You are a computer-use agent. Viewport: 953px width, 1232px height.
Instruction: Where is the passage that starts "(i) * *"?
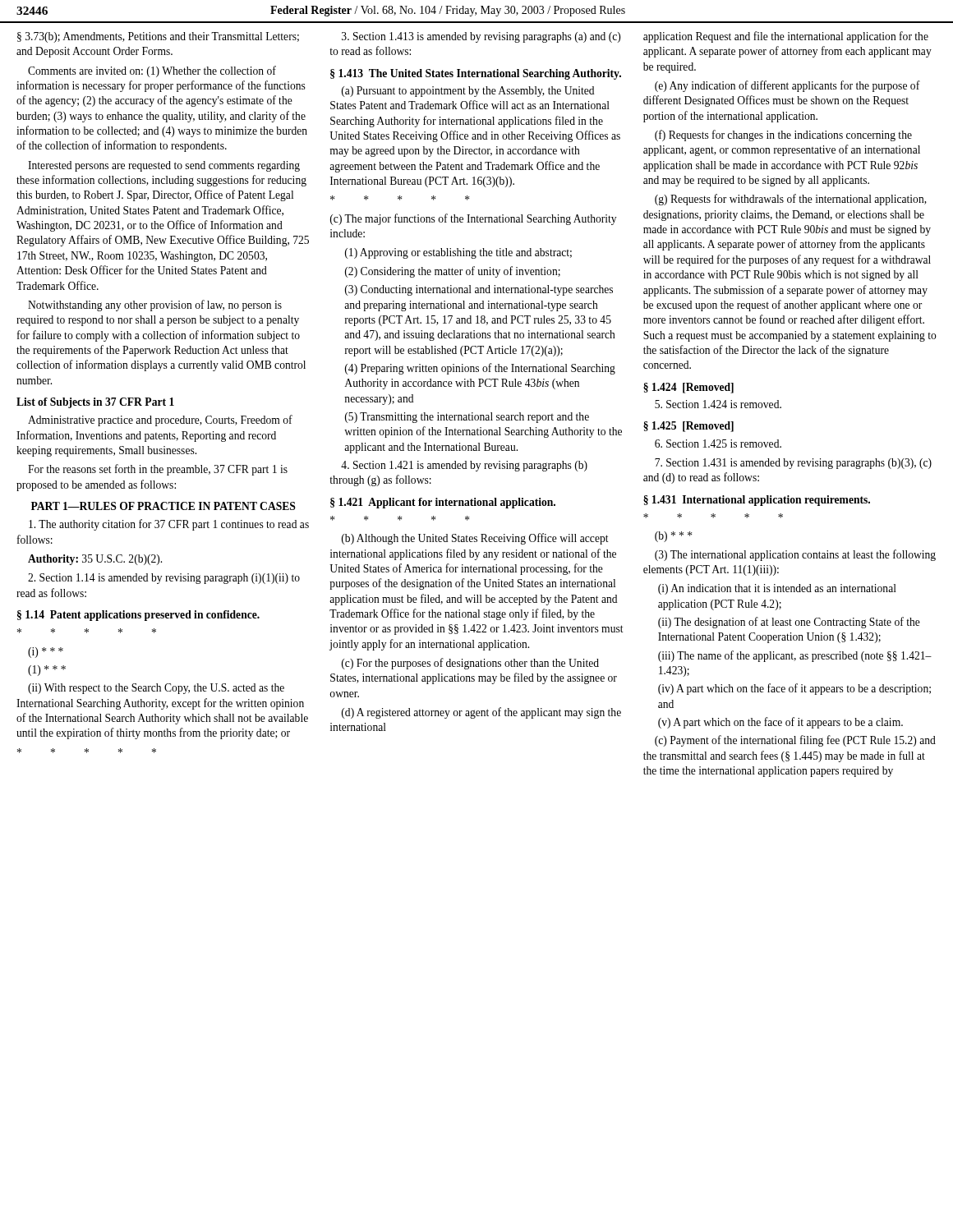pos(46,651)
